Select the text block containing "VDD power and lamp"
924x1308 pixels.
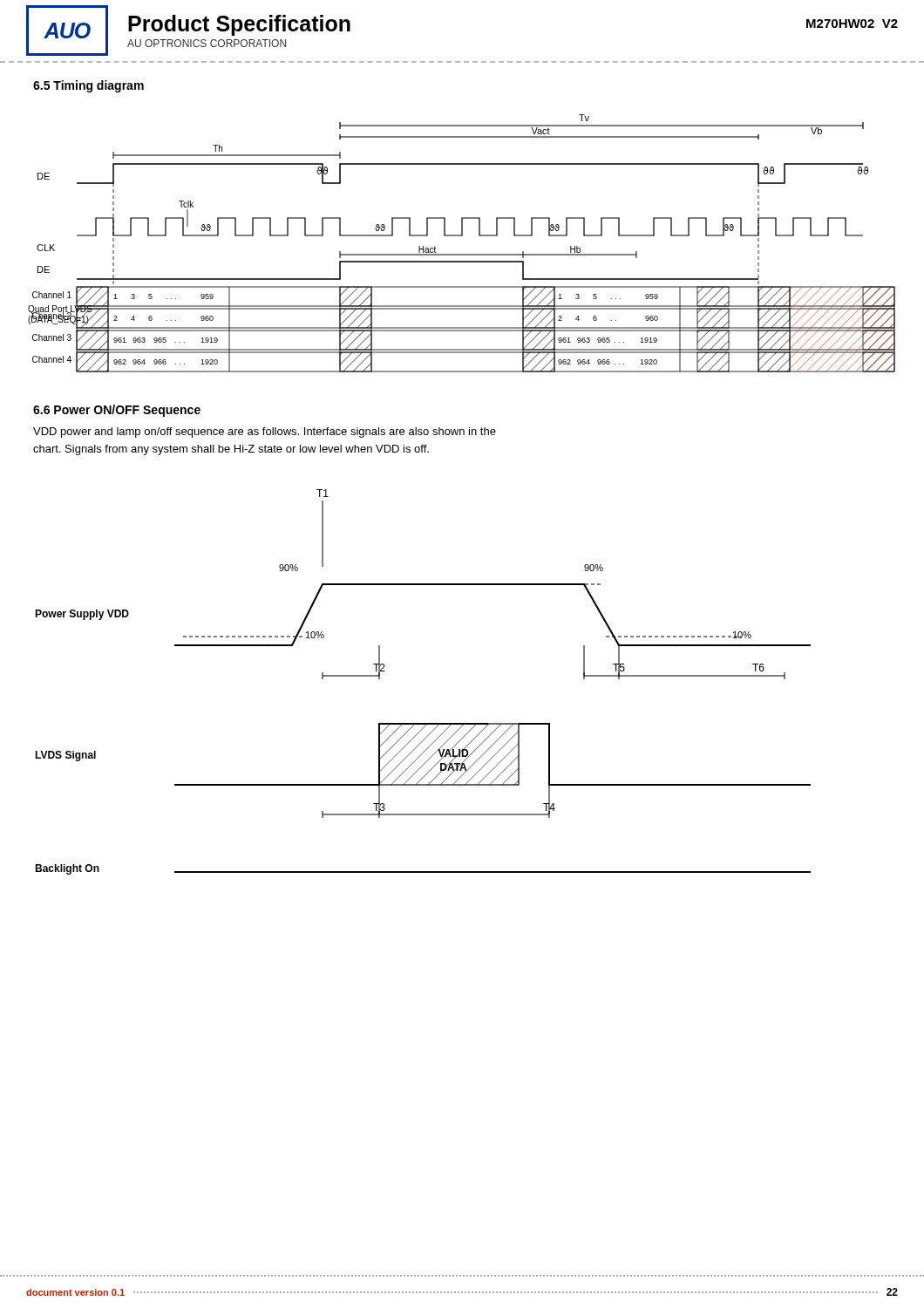[x=264, y=440]
